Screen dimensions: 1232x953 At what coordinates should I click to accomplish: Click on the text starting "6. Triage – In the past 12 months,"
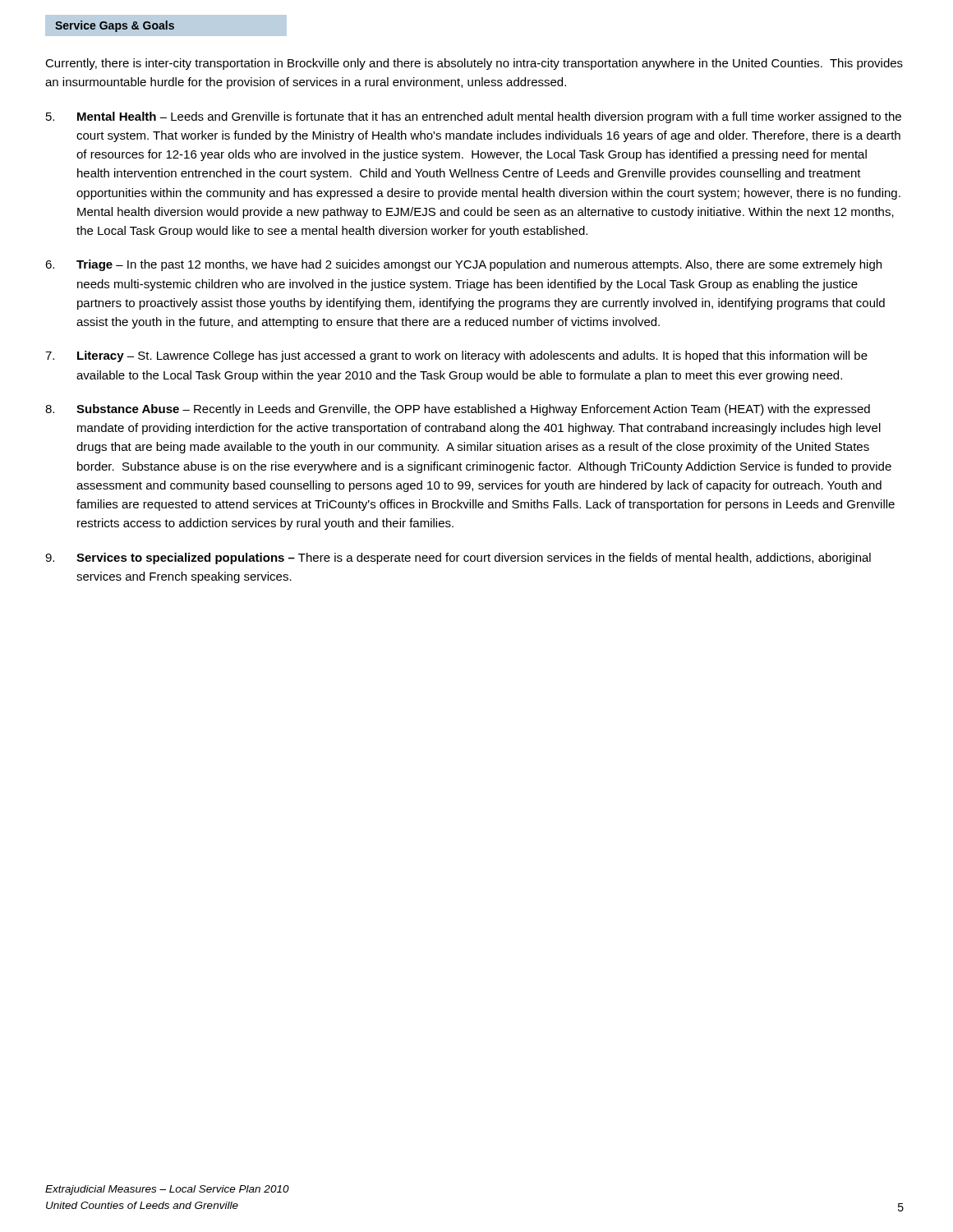(474, 293)
